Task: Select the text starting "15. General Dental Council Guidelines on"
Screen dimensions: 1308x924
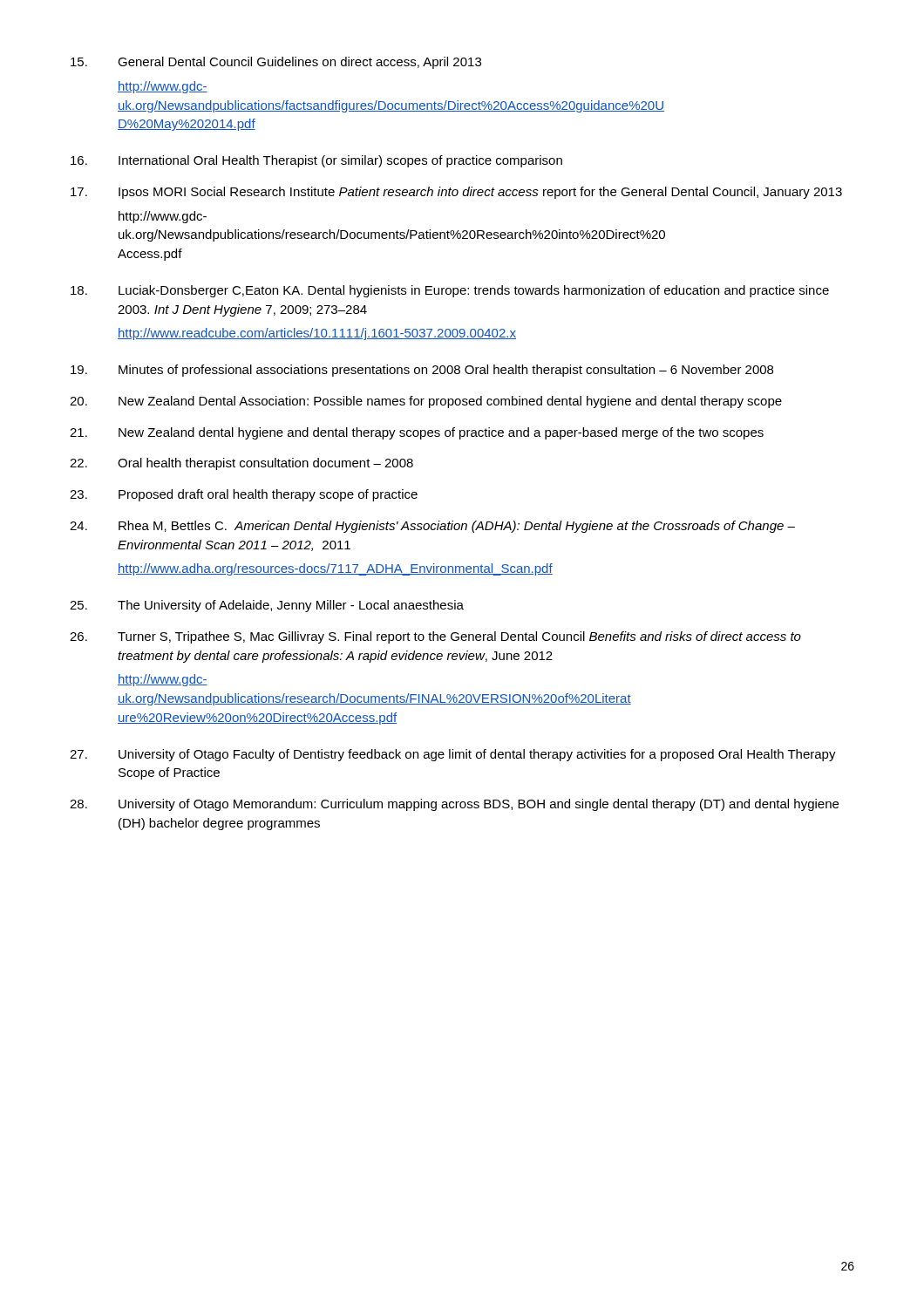Action: tap(462, 95)
